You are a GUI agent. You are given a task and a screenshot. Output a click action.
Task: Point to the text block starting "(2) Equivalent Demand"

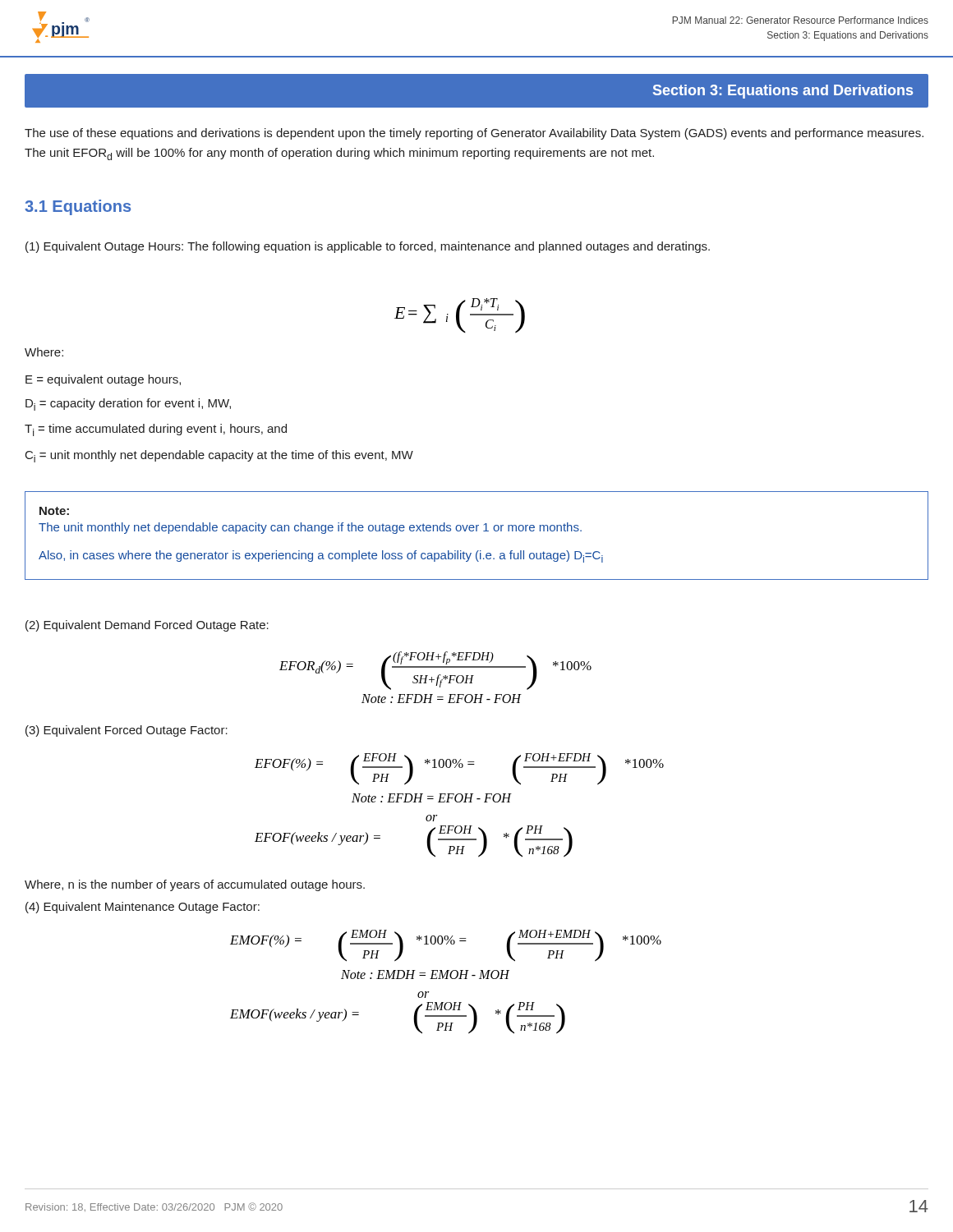coord(147,625)
